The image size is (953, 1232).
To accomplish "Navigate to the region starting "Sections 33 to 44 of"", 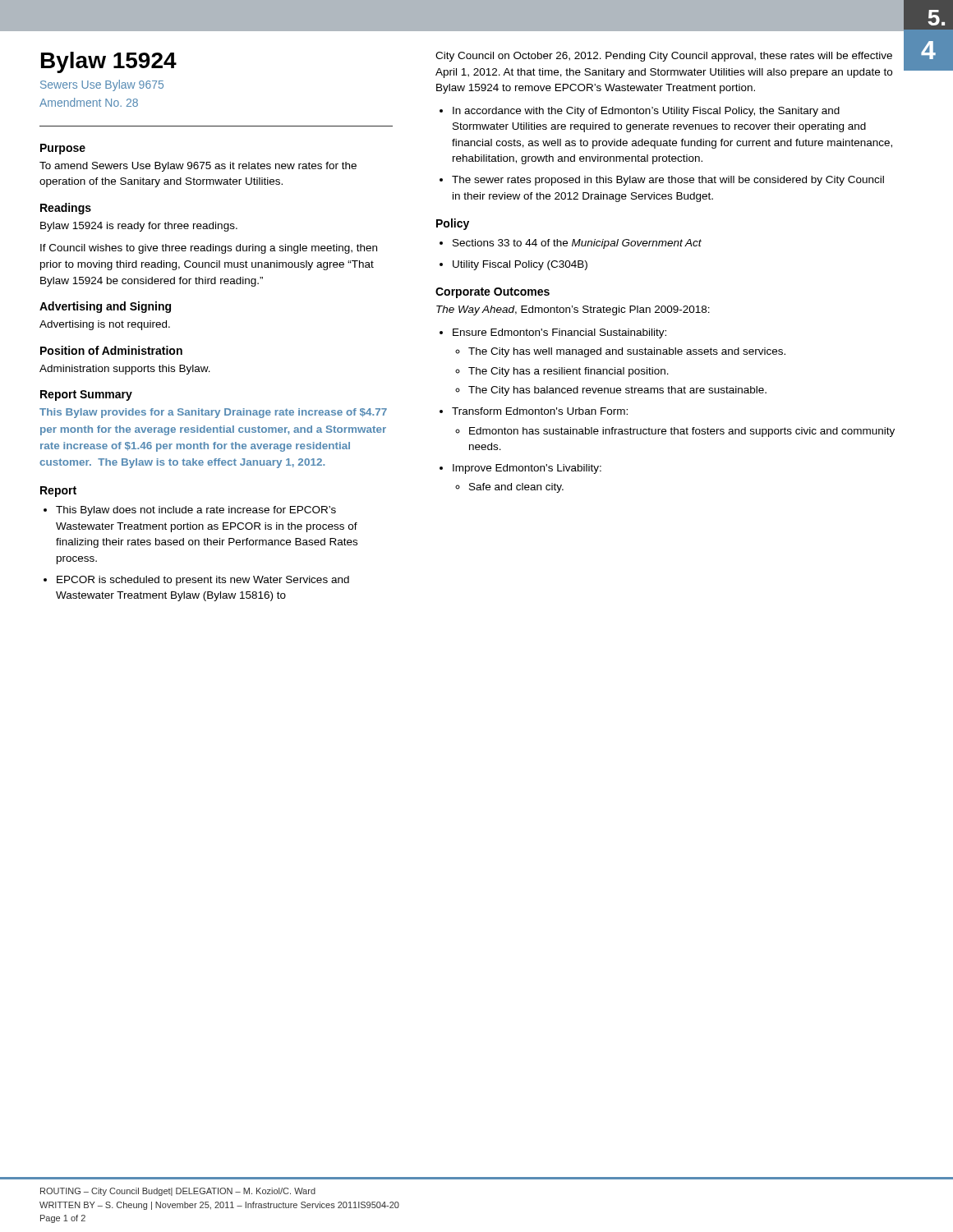I will [x=576, y=243].
